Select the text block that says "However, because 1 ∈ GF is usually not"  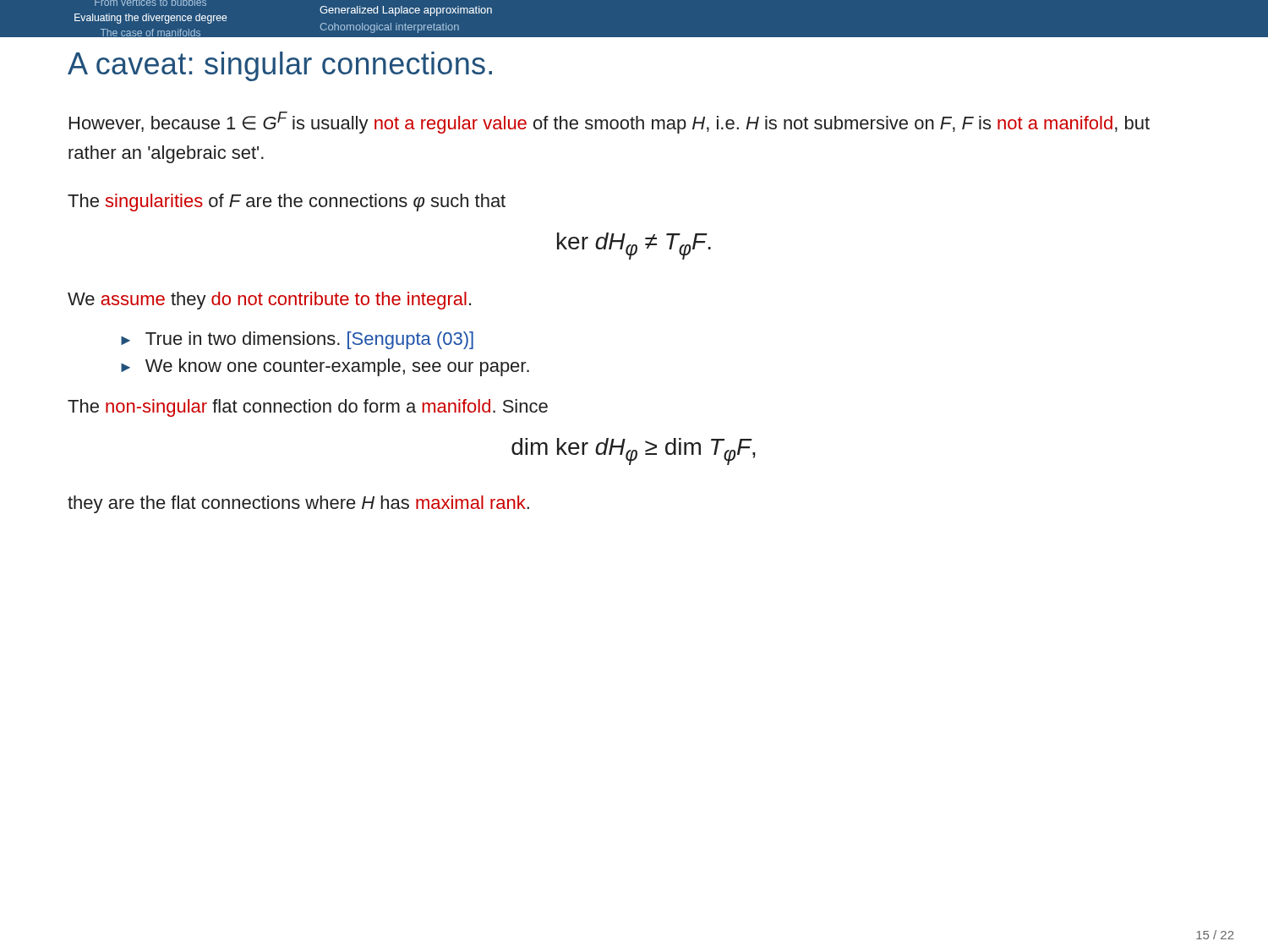pyautogui.click(x=609, y=136)
